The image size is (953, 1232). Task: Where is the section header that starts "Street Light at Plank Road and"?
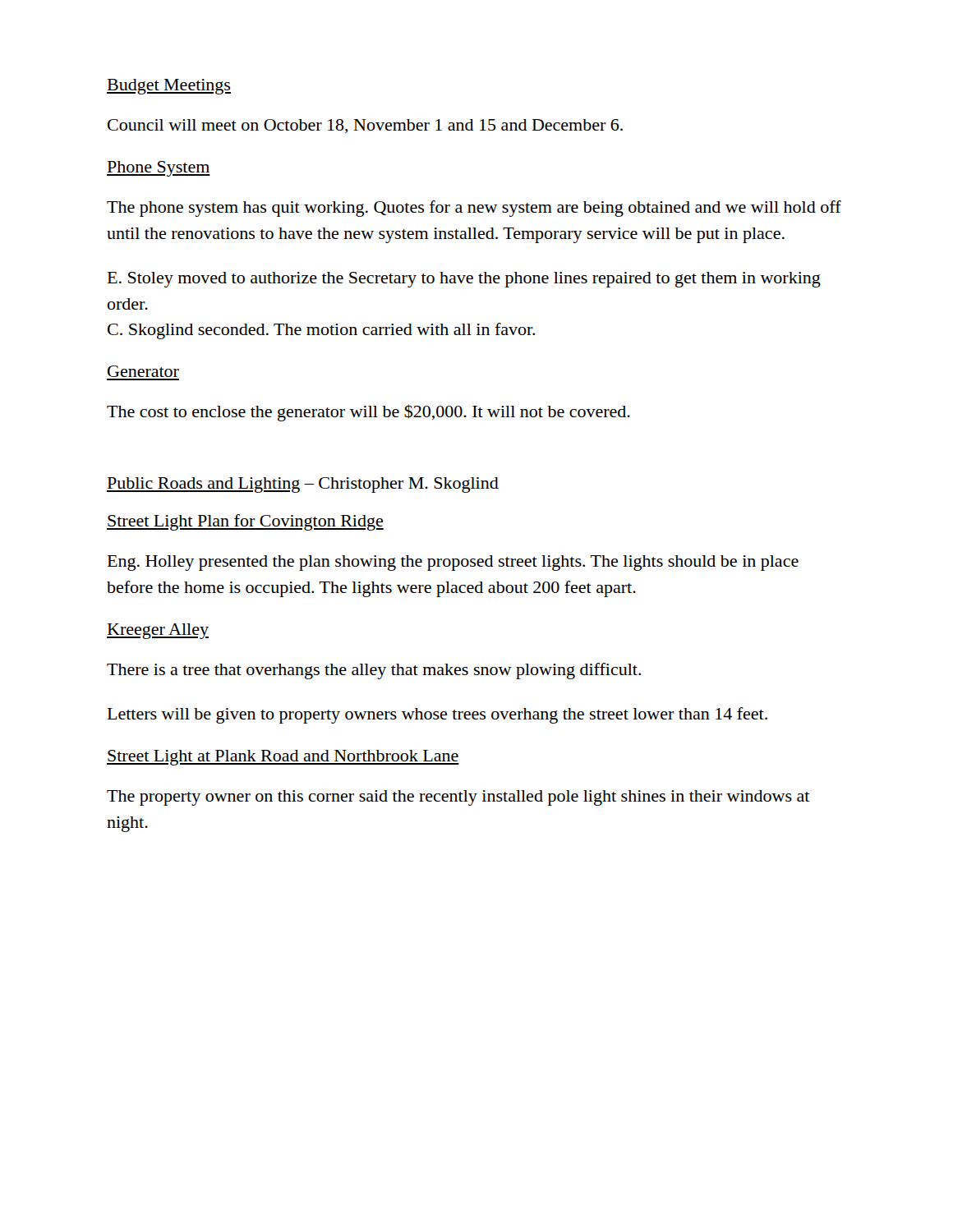tap(283, 755)
